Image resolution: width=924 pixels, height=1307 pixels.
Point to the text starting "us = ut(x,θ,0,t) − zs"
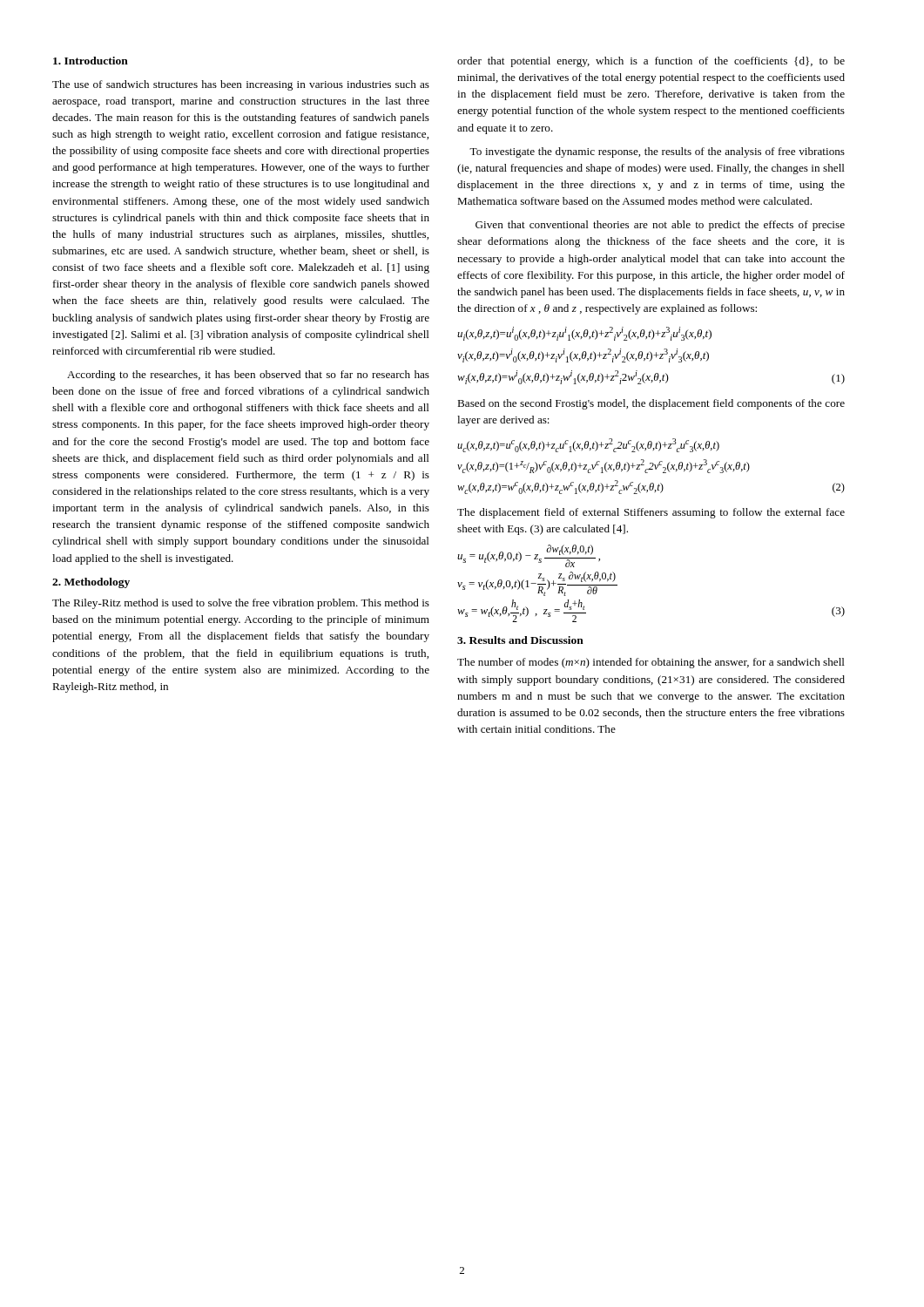tap(529, 556)
